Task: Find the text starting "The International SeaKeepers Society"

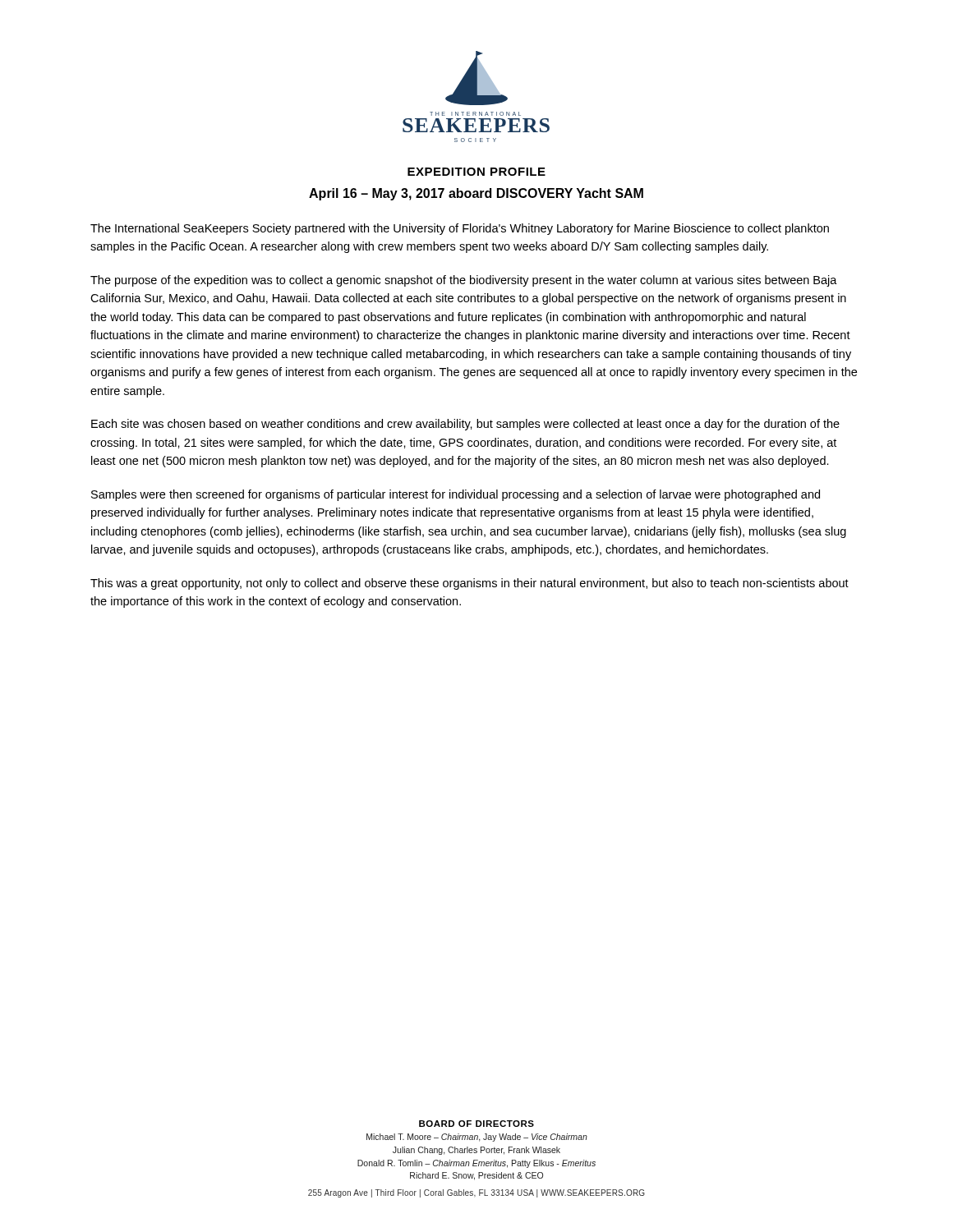Action: [x=460, y=238]
